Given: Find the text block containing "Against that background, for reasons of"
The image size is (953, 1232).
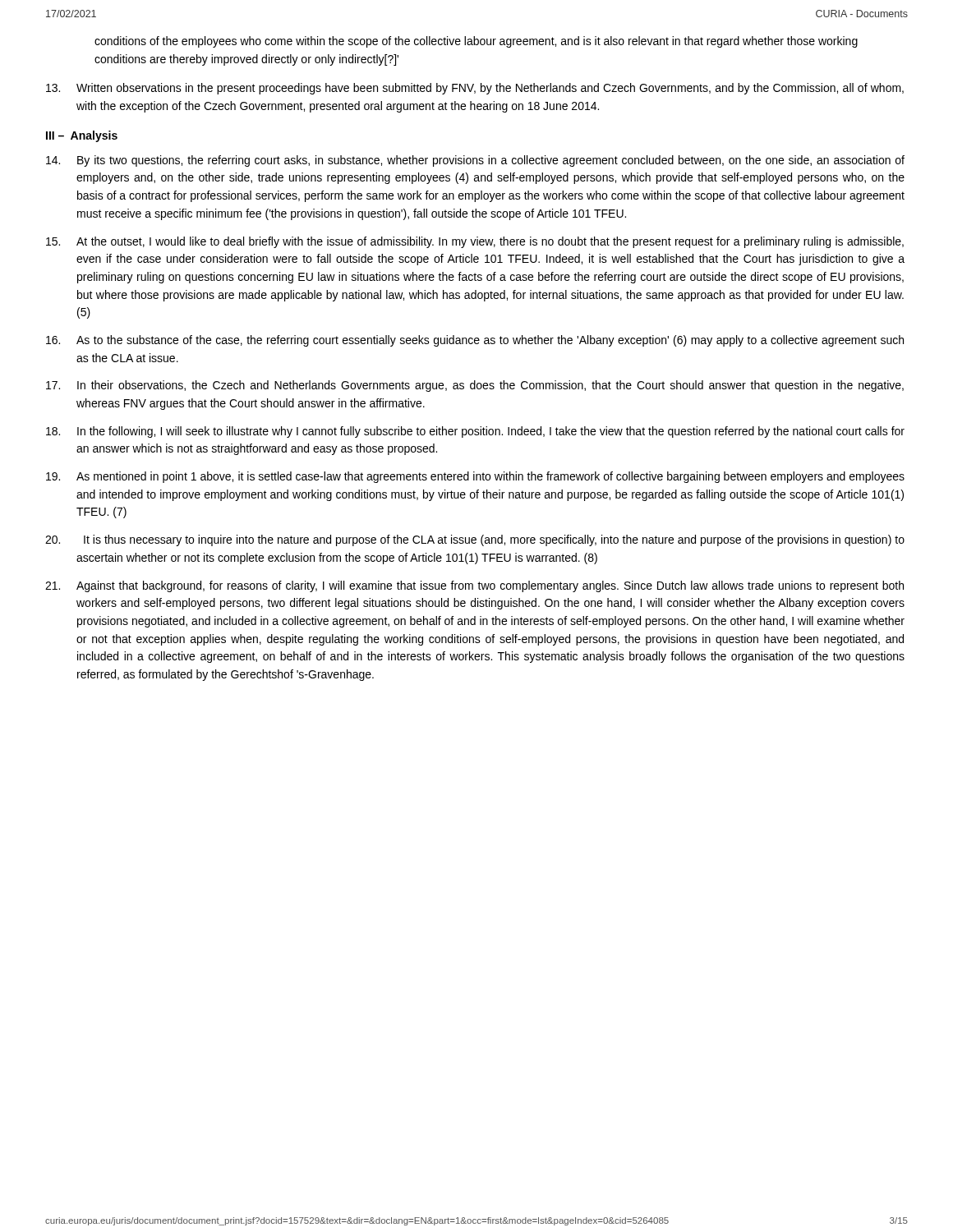Looking at the screenshot, I should (x=475, y=630).
